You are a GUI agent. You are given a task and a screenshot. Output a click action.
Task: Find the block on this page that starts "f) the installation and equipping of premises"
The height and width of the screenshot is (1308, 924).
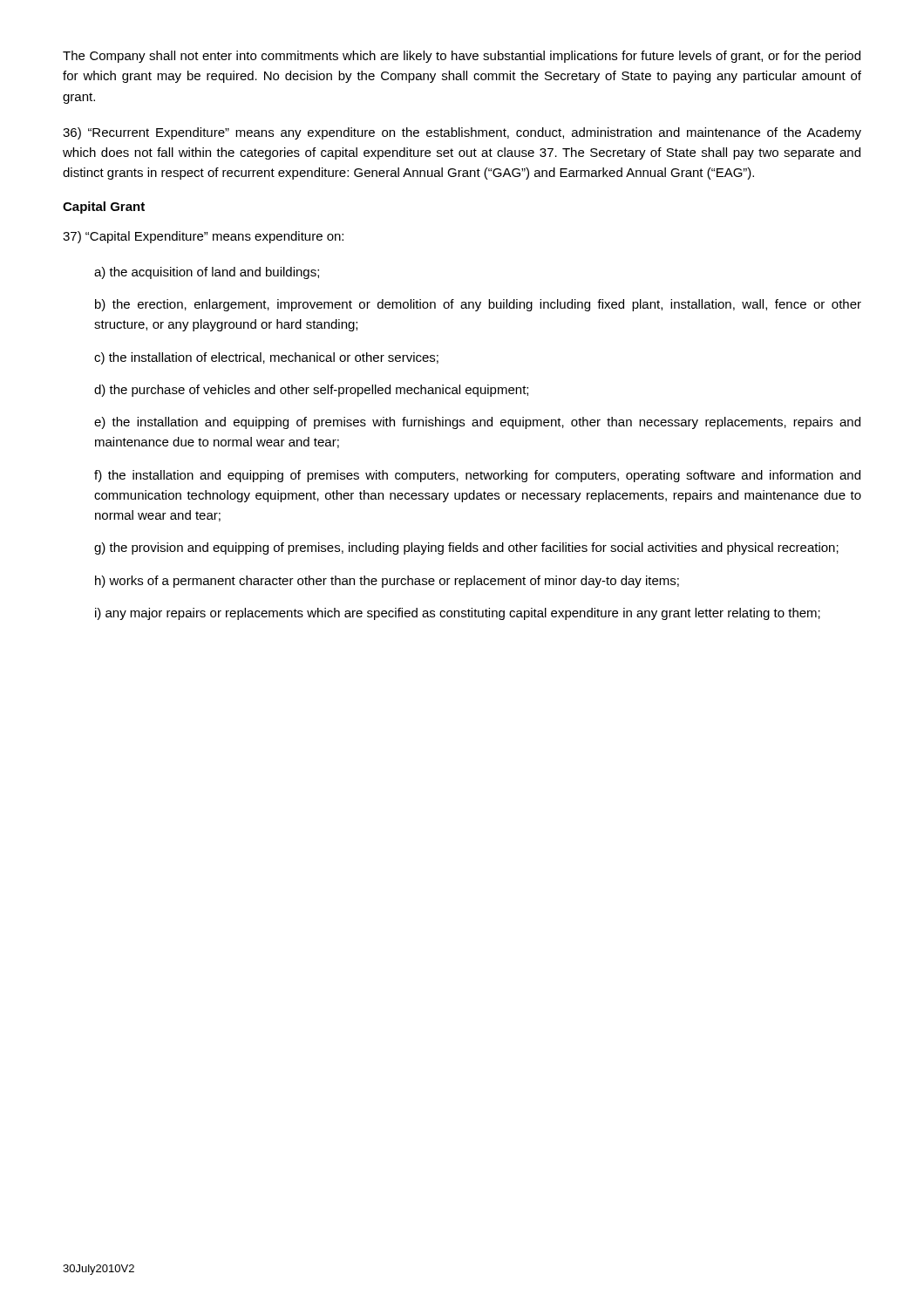(478, 495)
